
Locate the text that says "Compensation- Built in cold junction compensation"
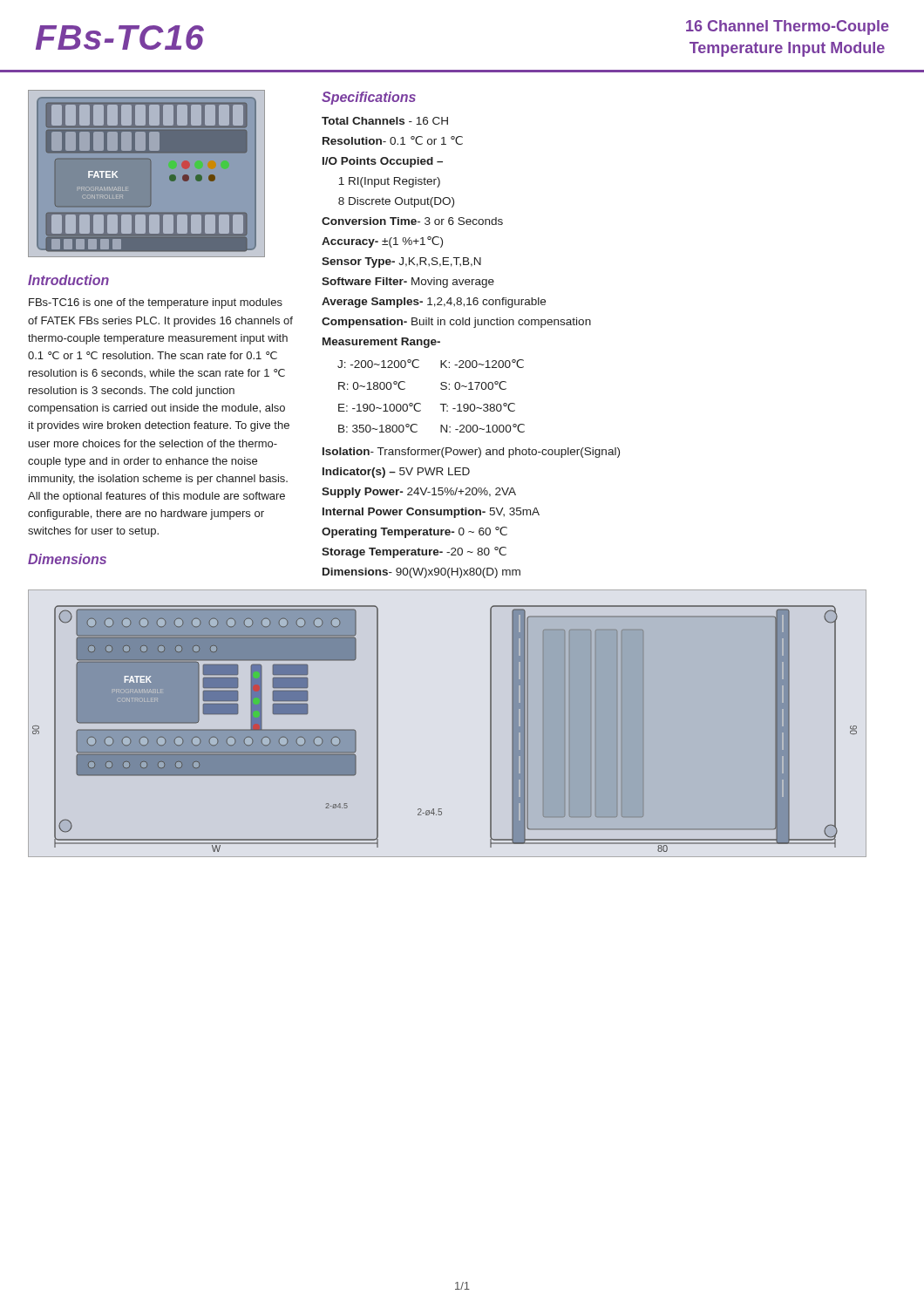[x=456, y=321]
